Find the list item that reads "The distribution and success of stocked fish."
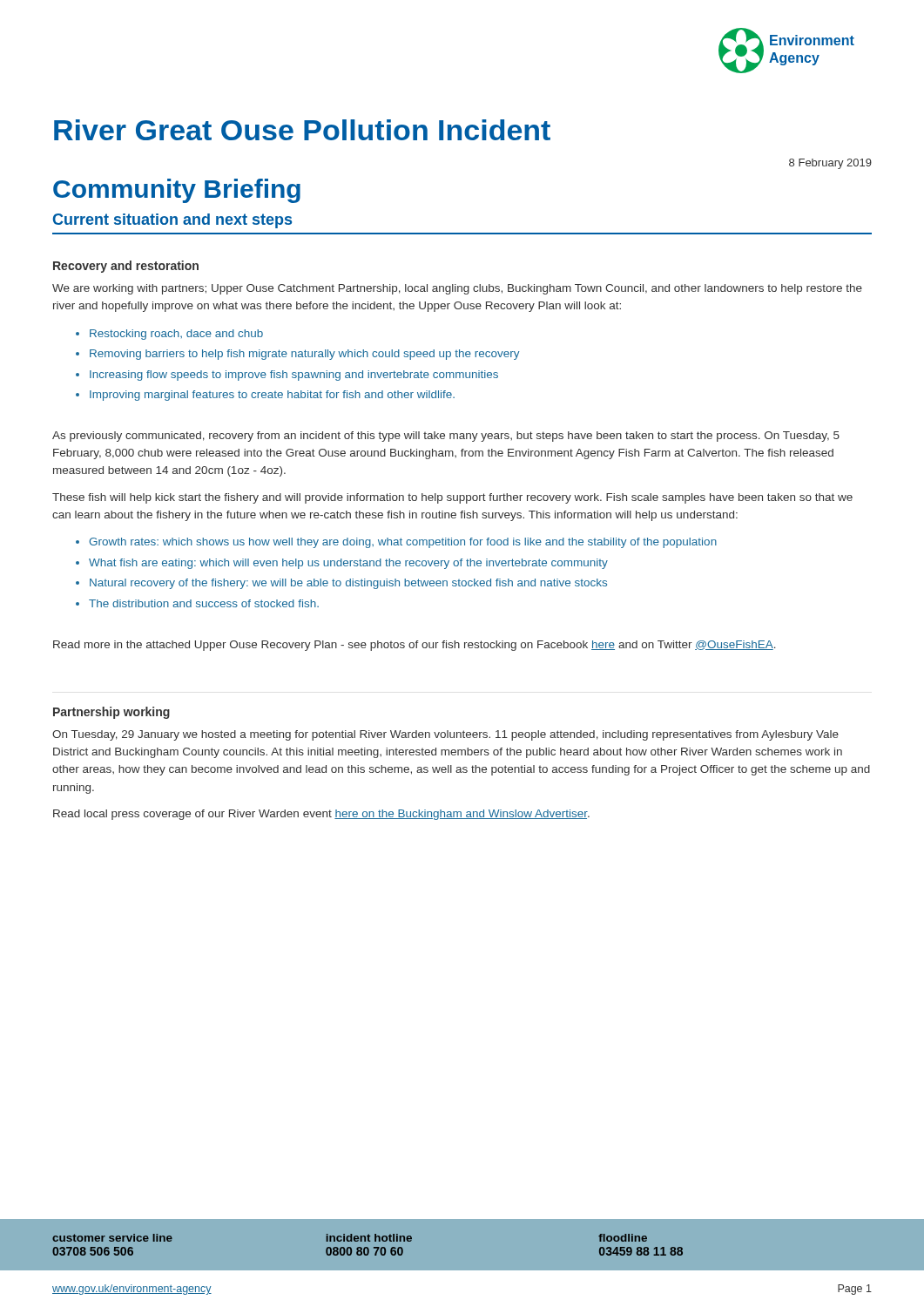The width and height of the screenshot is (924, 1307). click(197, 603)
